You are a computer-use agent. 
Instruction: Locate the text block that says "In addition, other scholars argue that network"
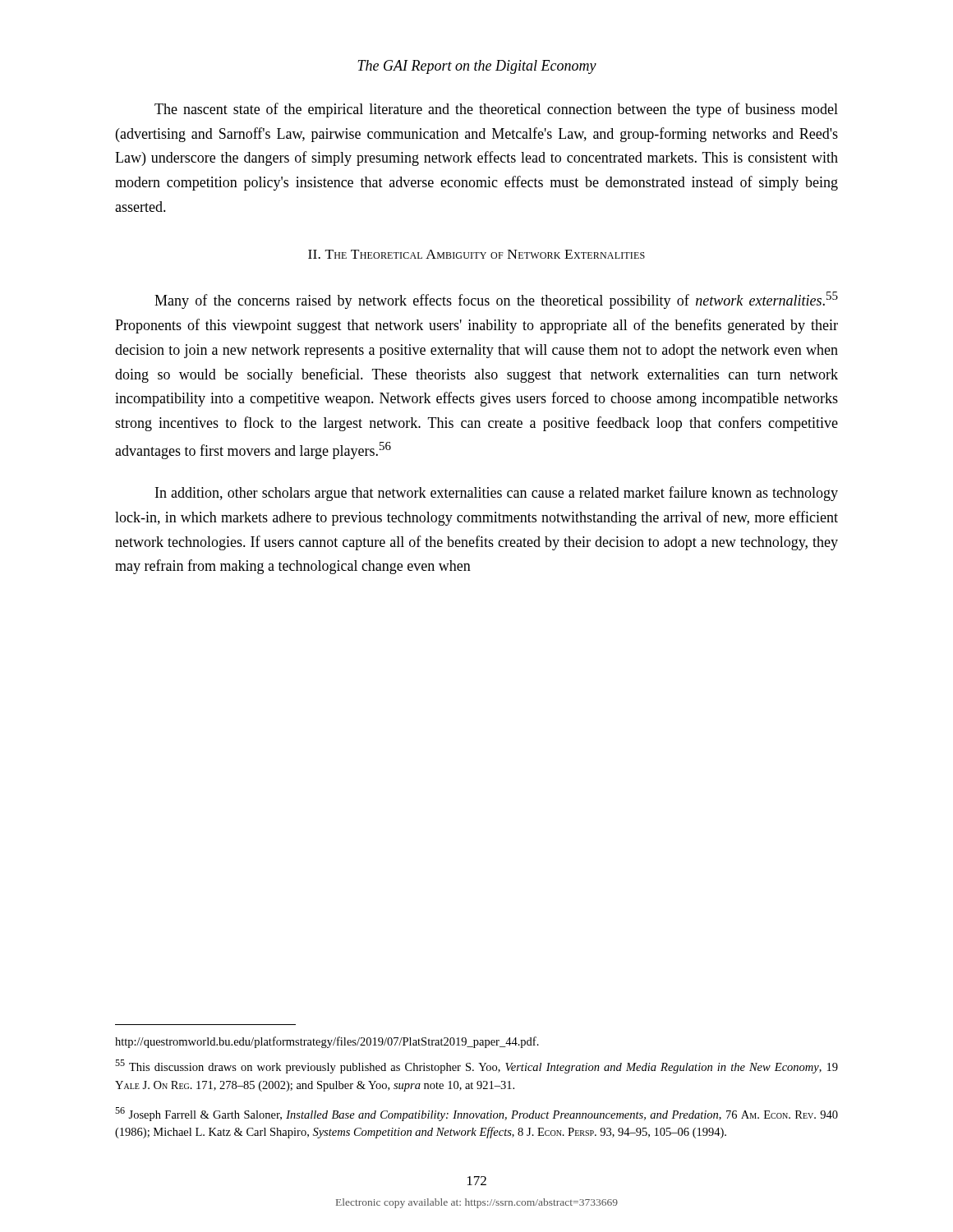[x=476, y=530]
